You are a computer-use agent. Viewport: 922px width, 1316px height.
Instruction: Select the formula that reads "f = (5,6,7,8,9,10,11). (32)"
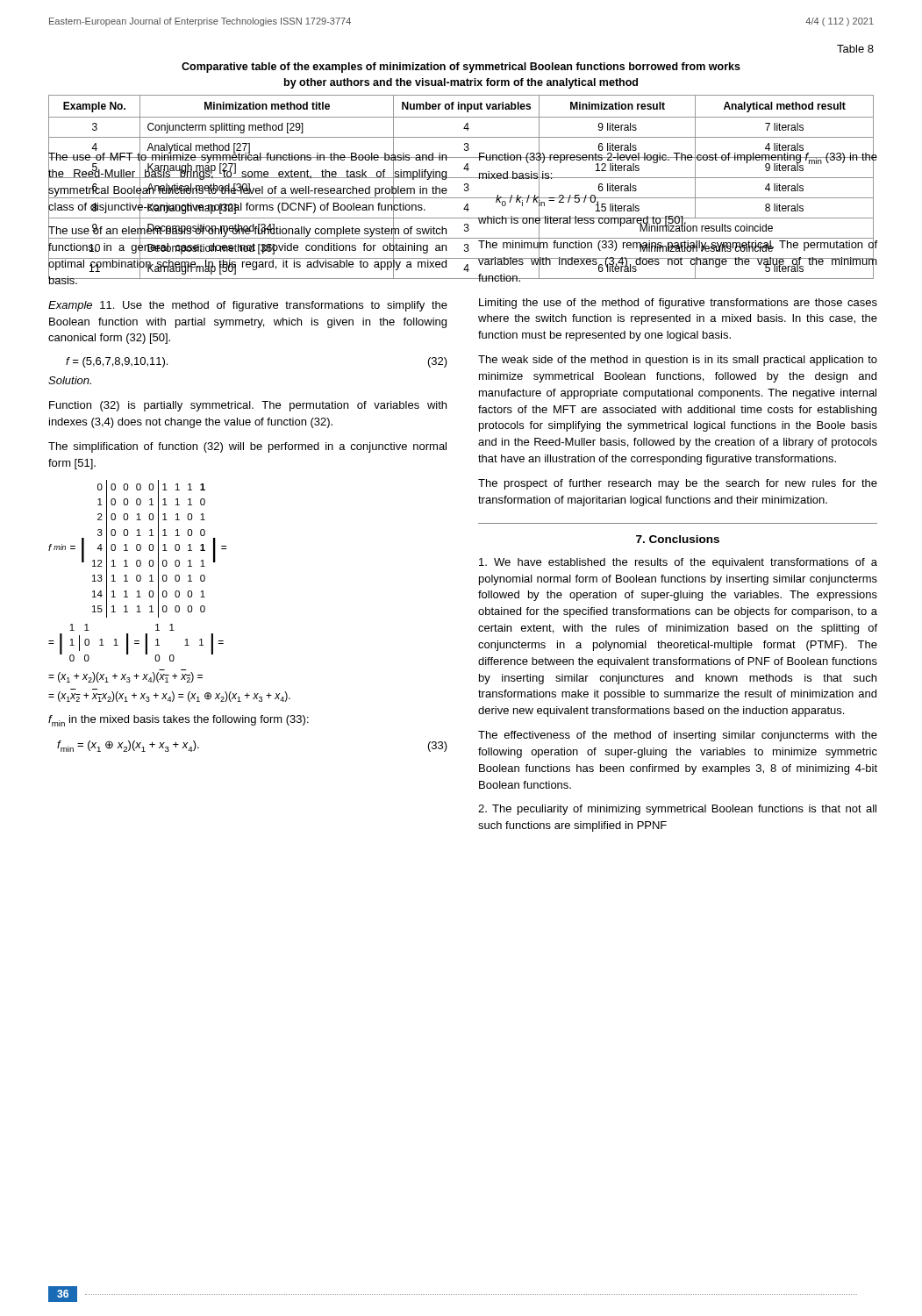point(117,361)
